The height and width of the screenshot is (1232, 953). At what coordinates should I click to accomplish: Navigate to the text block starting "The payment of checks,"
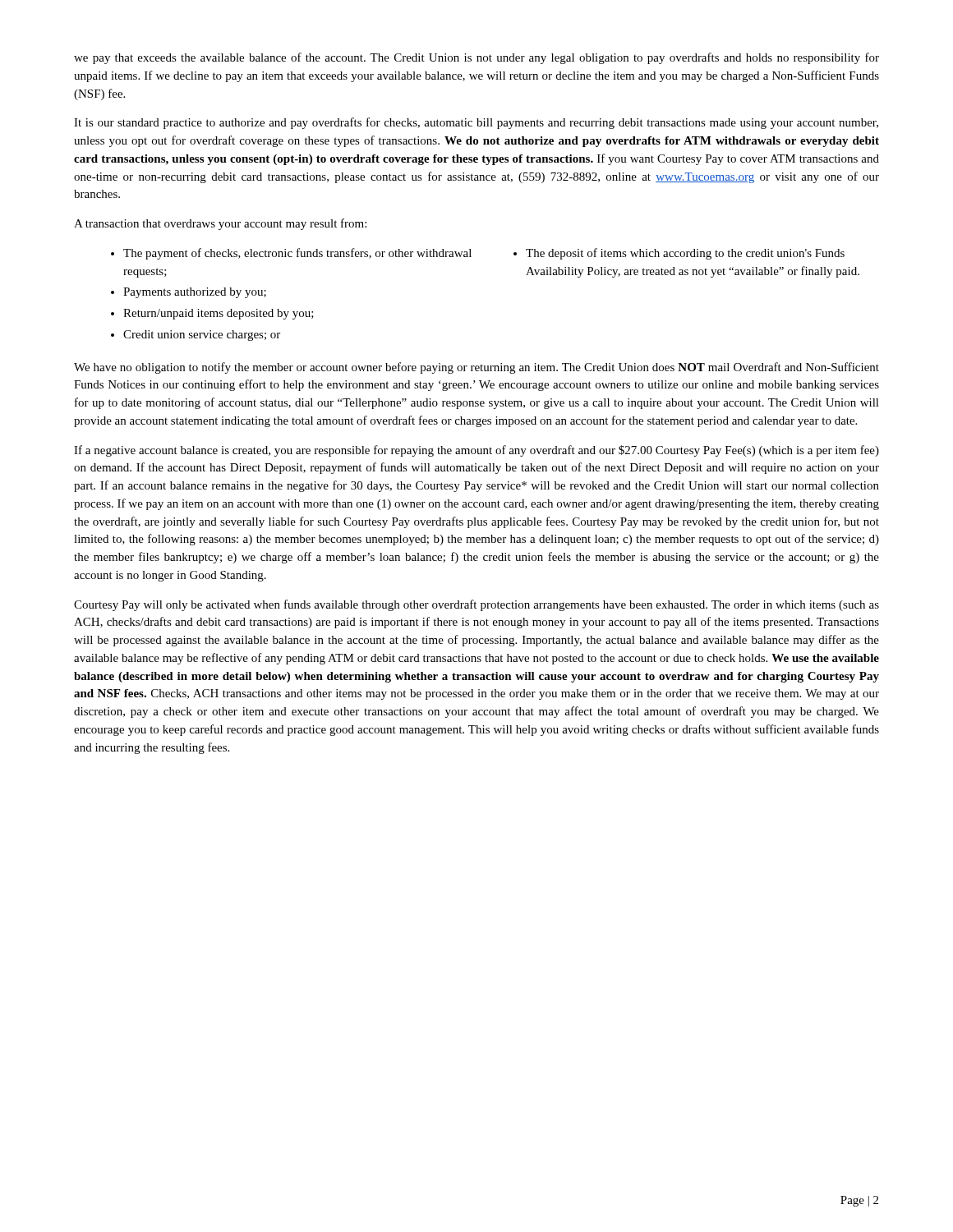[x=298, y=262]
